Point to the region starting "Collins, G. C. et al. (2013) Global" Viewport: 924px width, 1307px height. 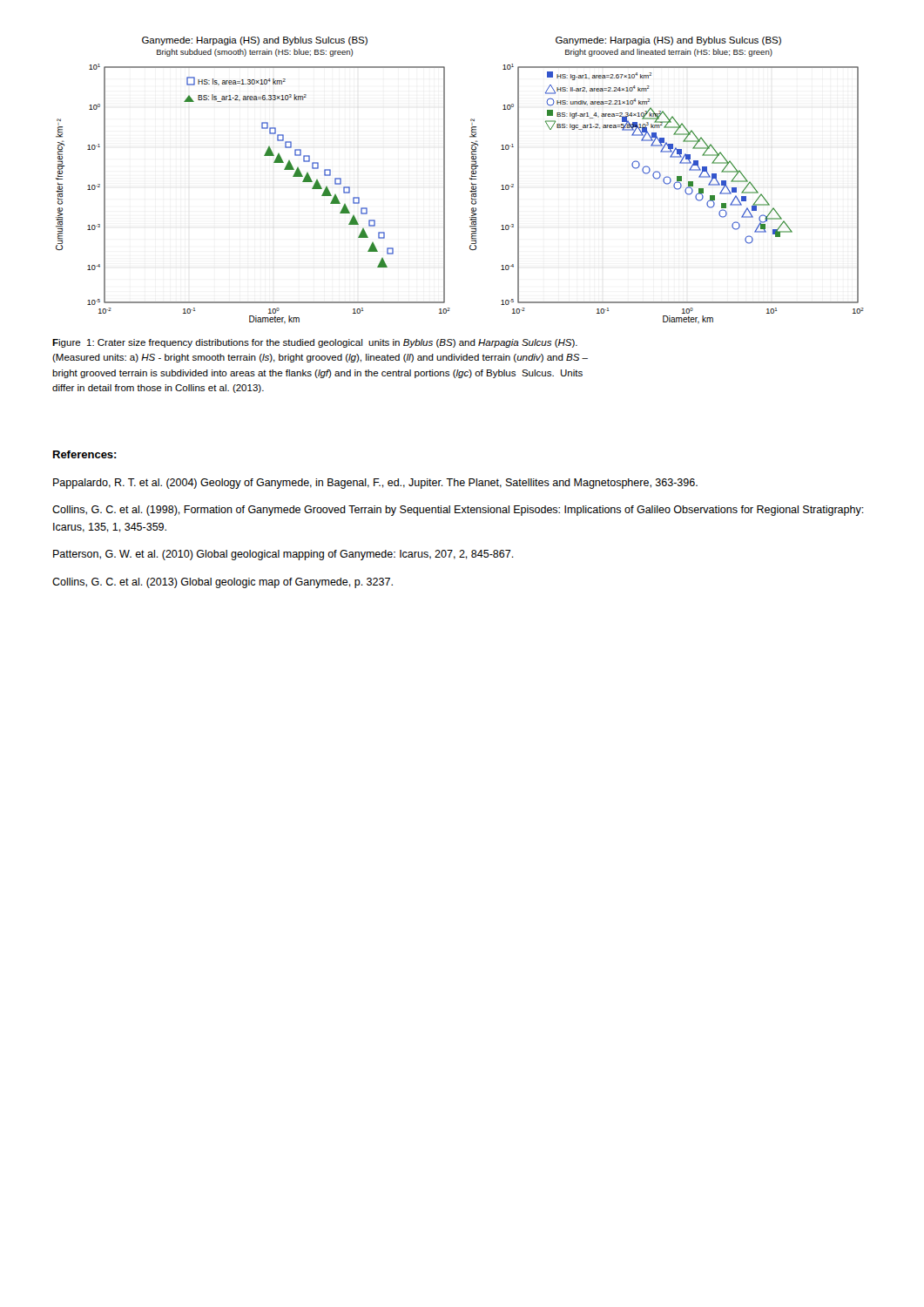click(223, 582)
